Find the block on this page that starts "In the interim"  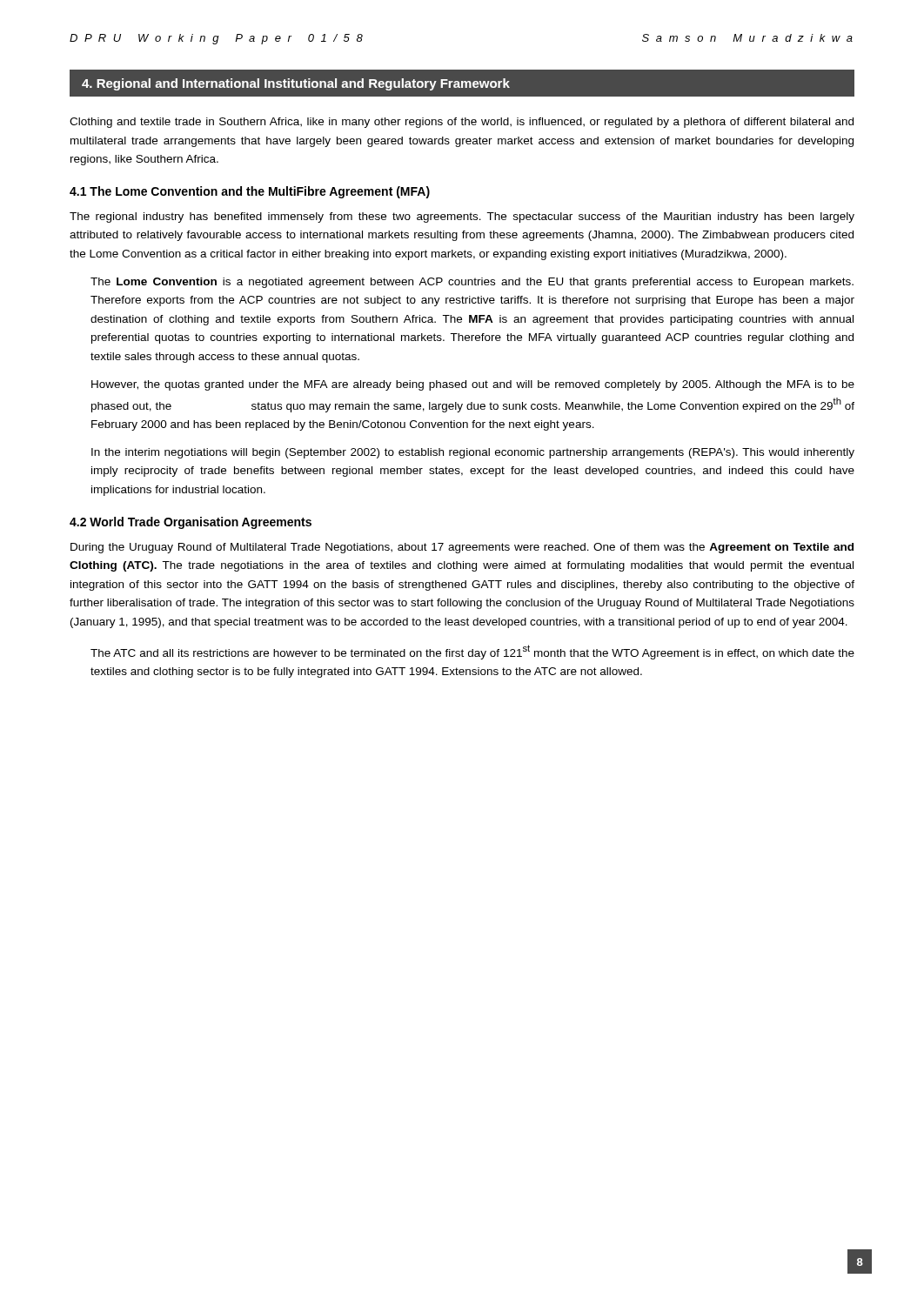click(x=472, y=471)
